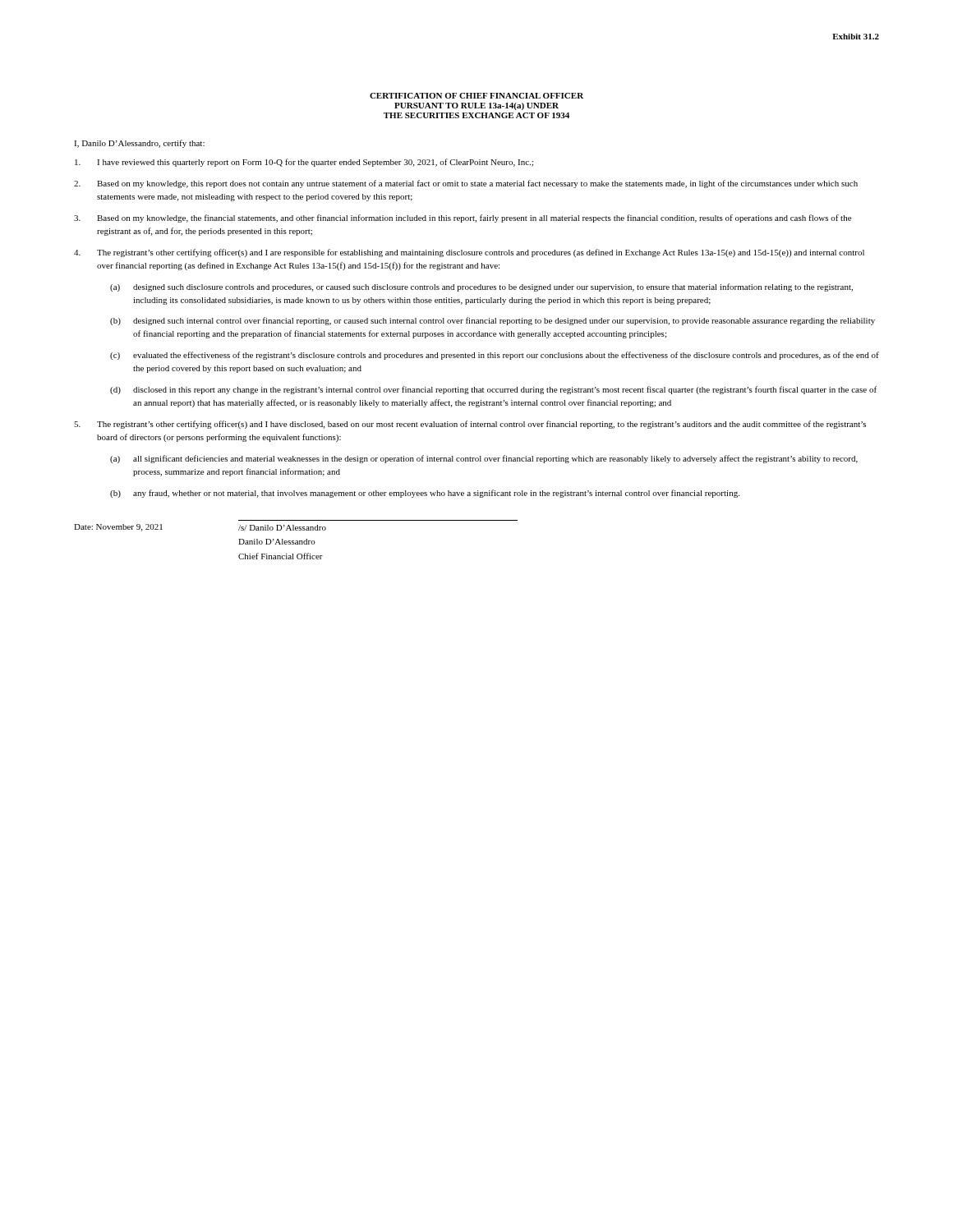Viewport: 953px width, 1232px height.
Task: Find the block on this page that starts "(a) designed such disclosure controls and"
Action: pyautogui.click(x=495, y=294)
